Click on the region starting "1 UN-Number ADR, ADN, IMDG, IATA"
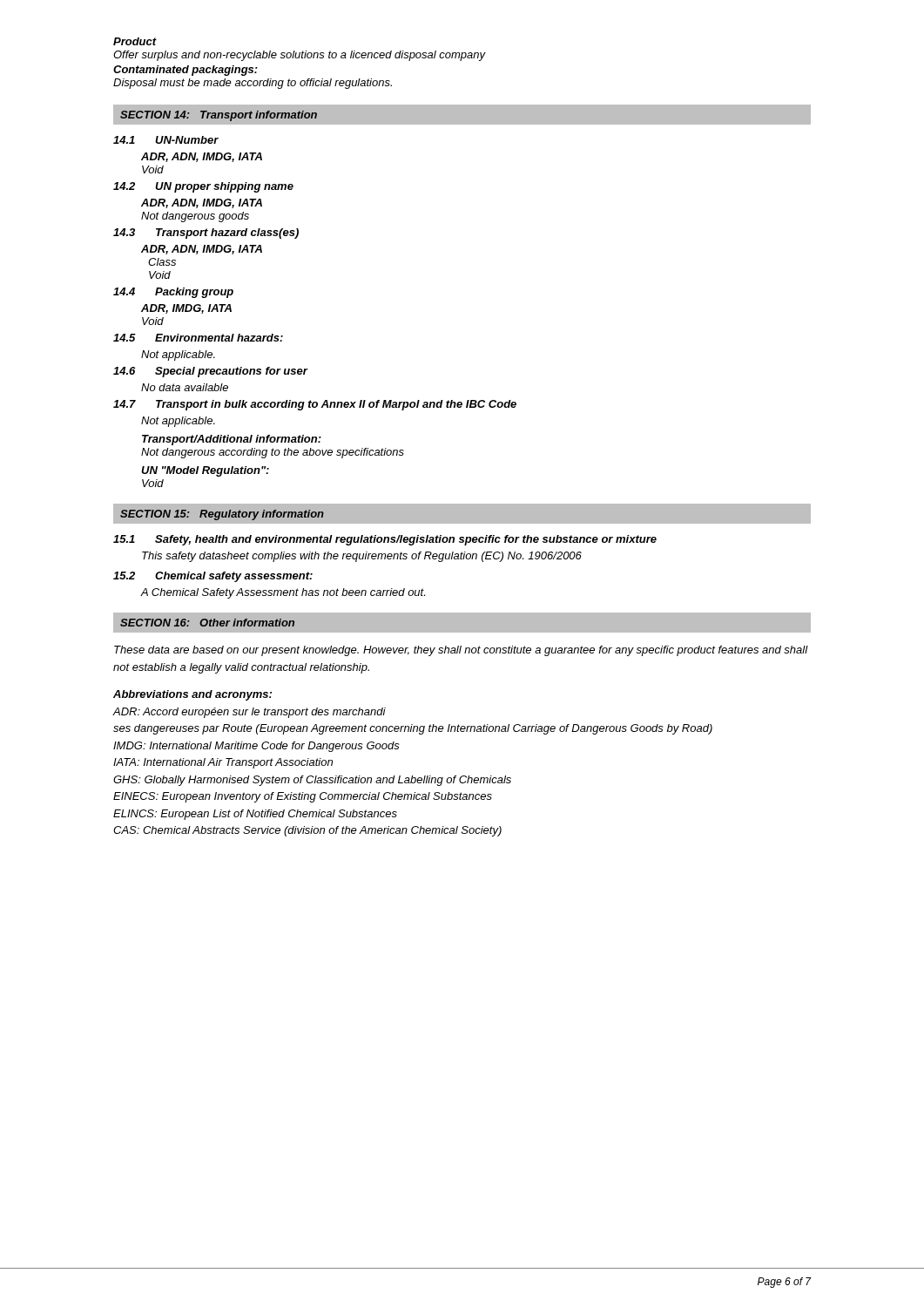Image resolution: width=924 pixels, height=1307 pixels. pos(166,140)
